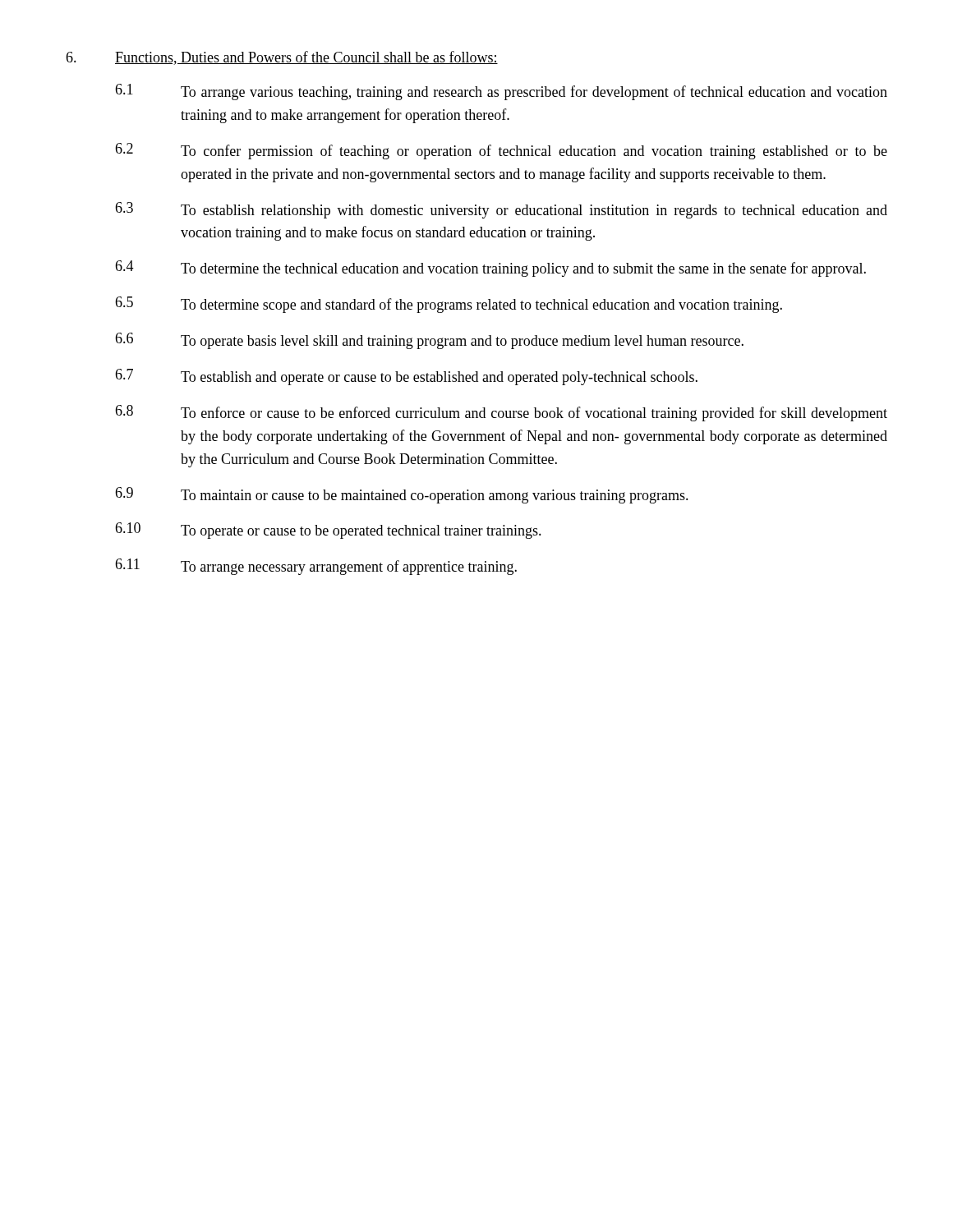
Task: Where is the passage that starts "6.3 To establish relationship with domestic university"?
Action: 501,222
